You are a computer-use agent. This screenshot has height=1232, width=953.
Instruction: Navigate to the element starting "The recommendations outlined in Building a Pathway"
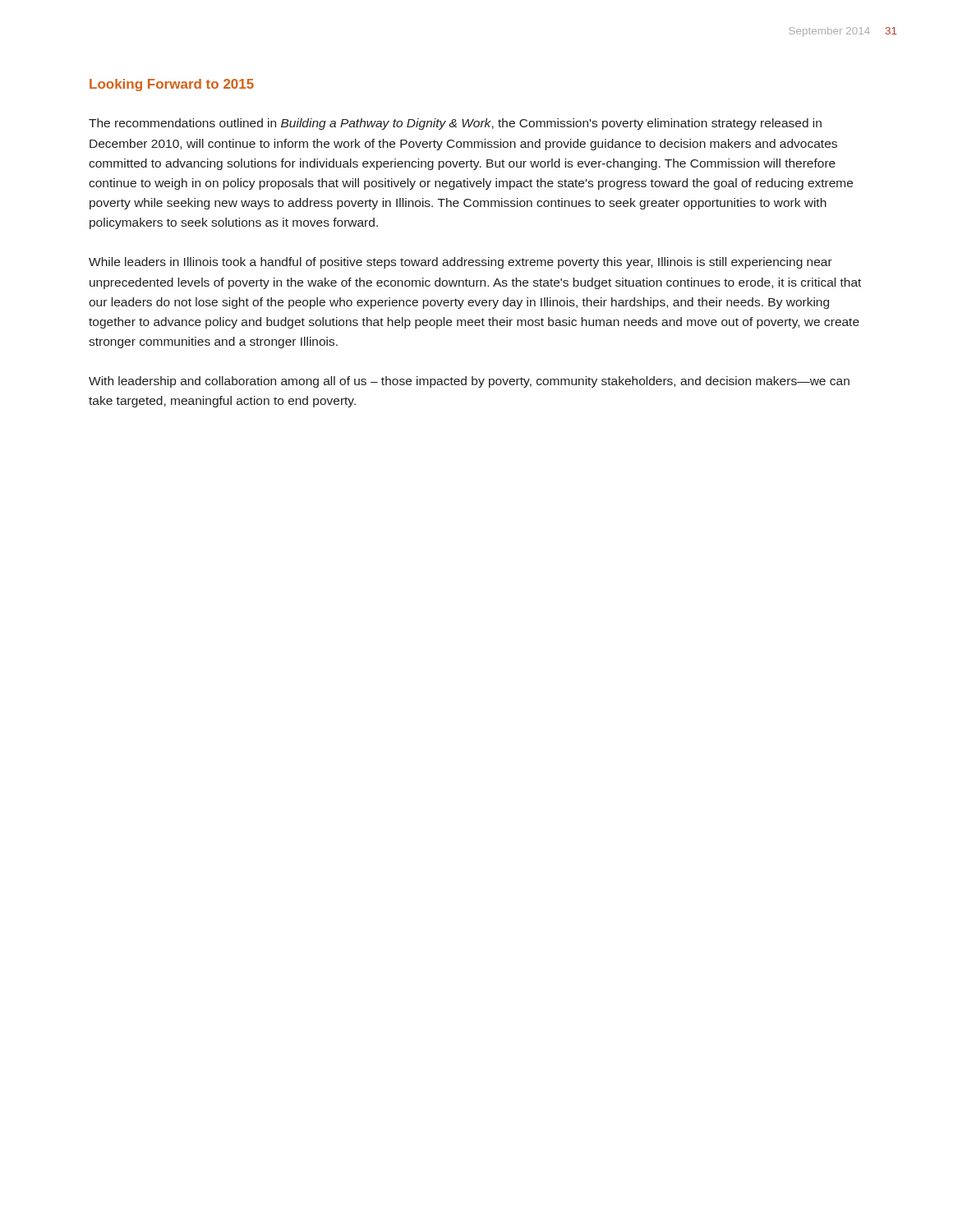pos(471,173)
